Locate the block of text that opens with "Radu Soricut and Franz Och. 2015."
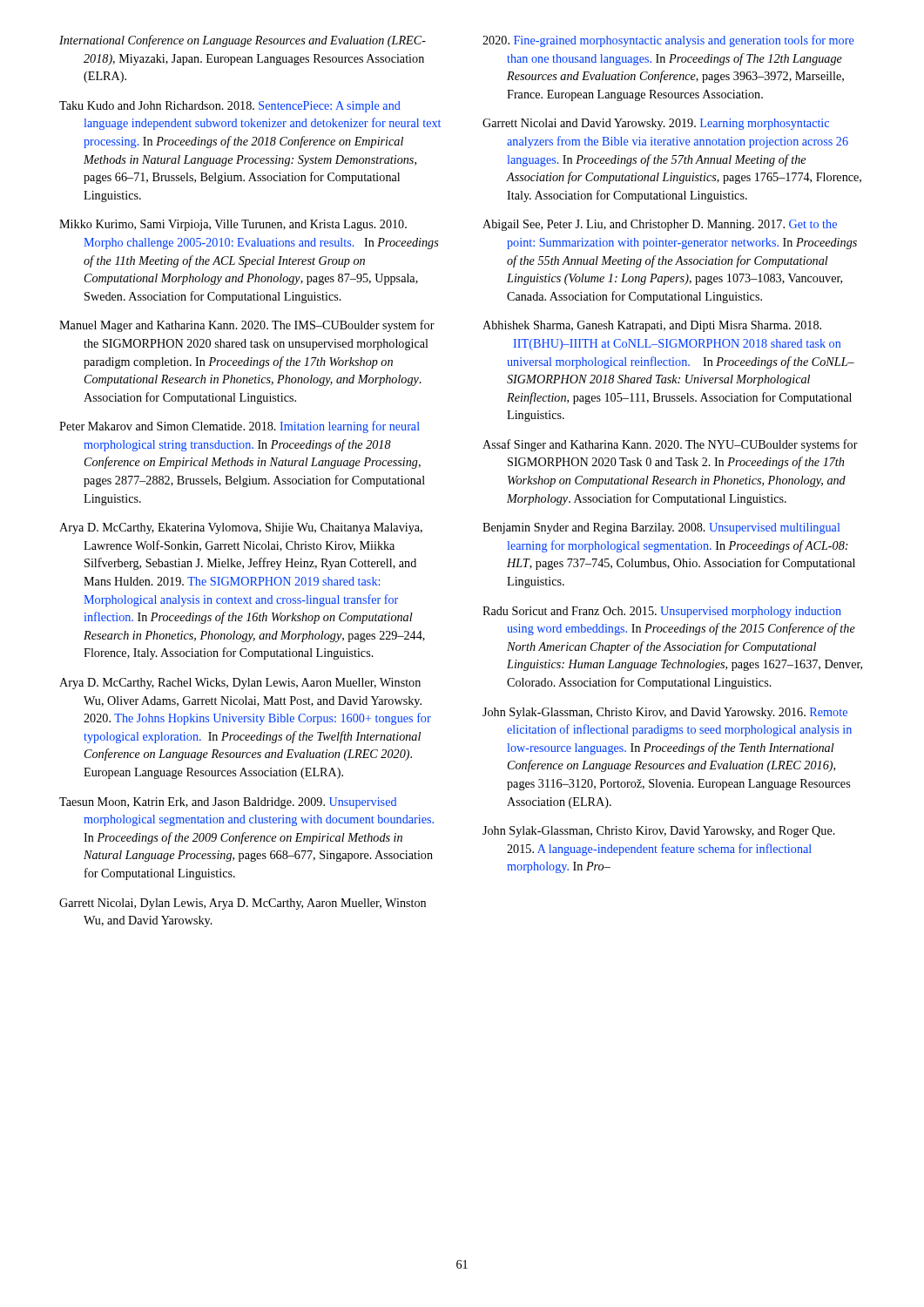924x1307 pixels. 673,646
